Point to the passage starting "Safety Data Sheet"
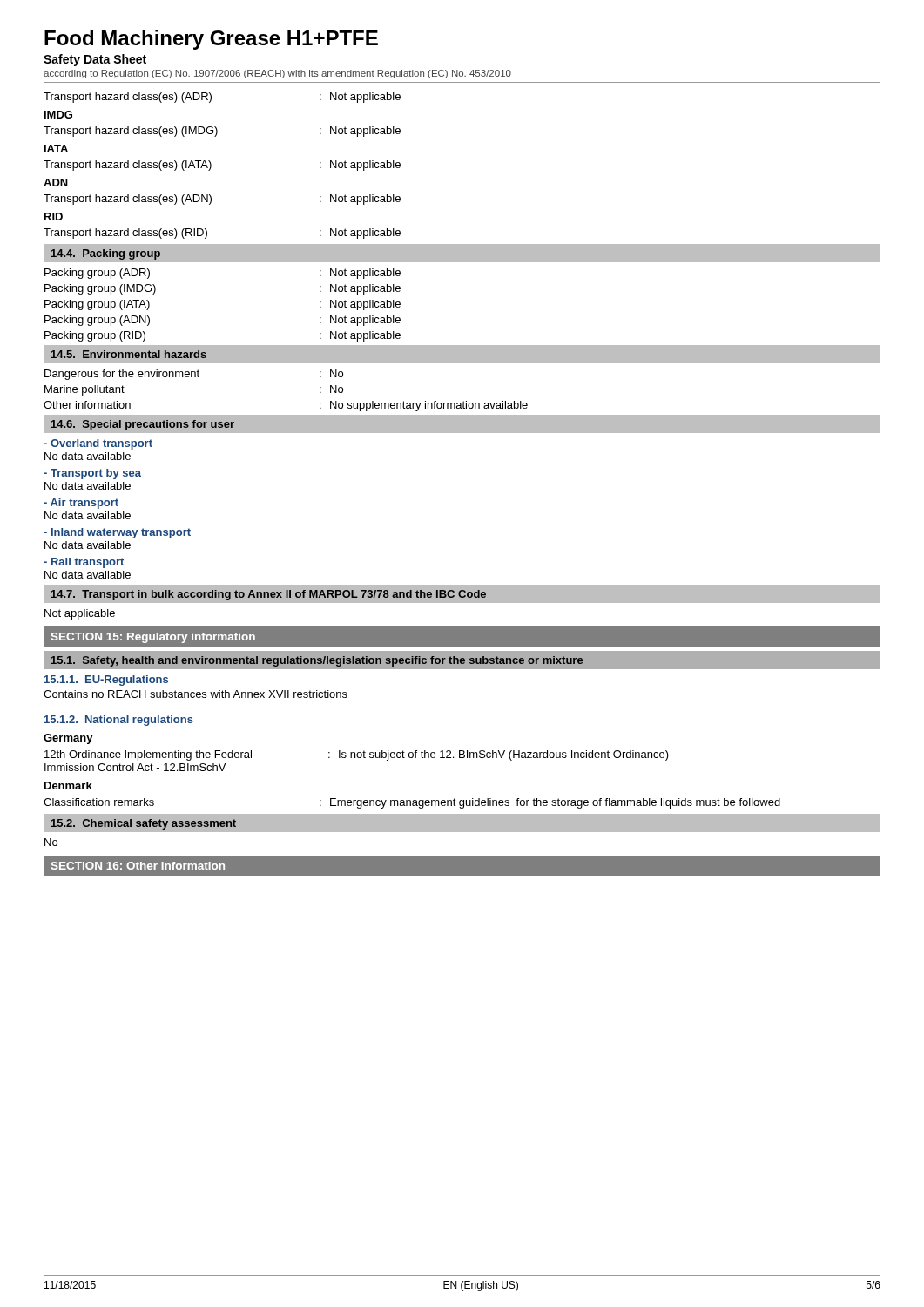This screenshot has width=924, height=1307. coord(95,59)
